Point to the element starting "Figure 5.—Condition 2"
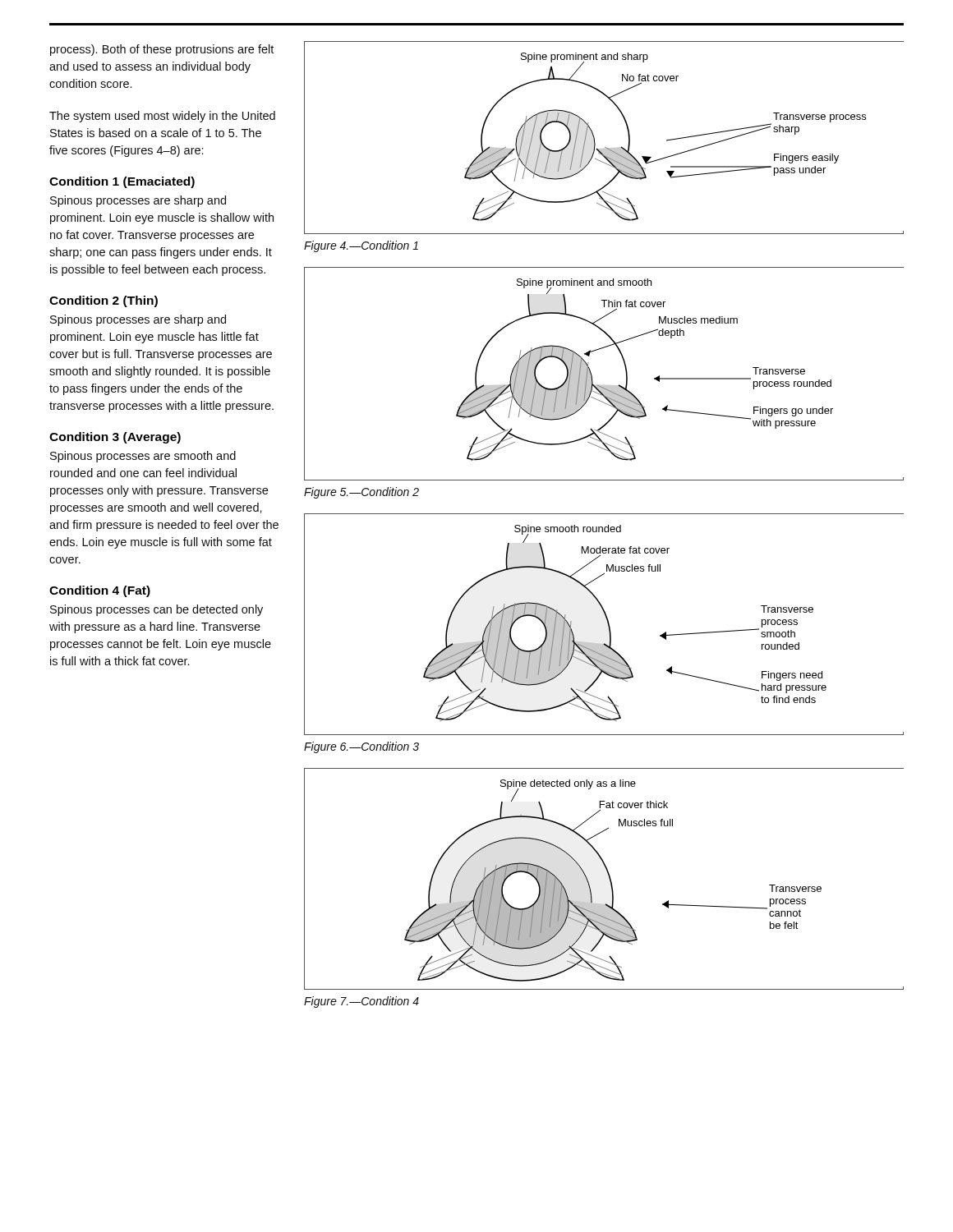This screenshot has width=953, height=1232. (362, 492)
